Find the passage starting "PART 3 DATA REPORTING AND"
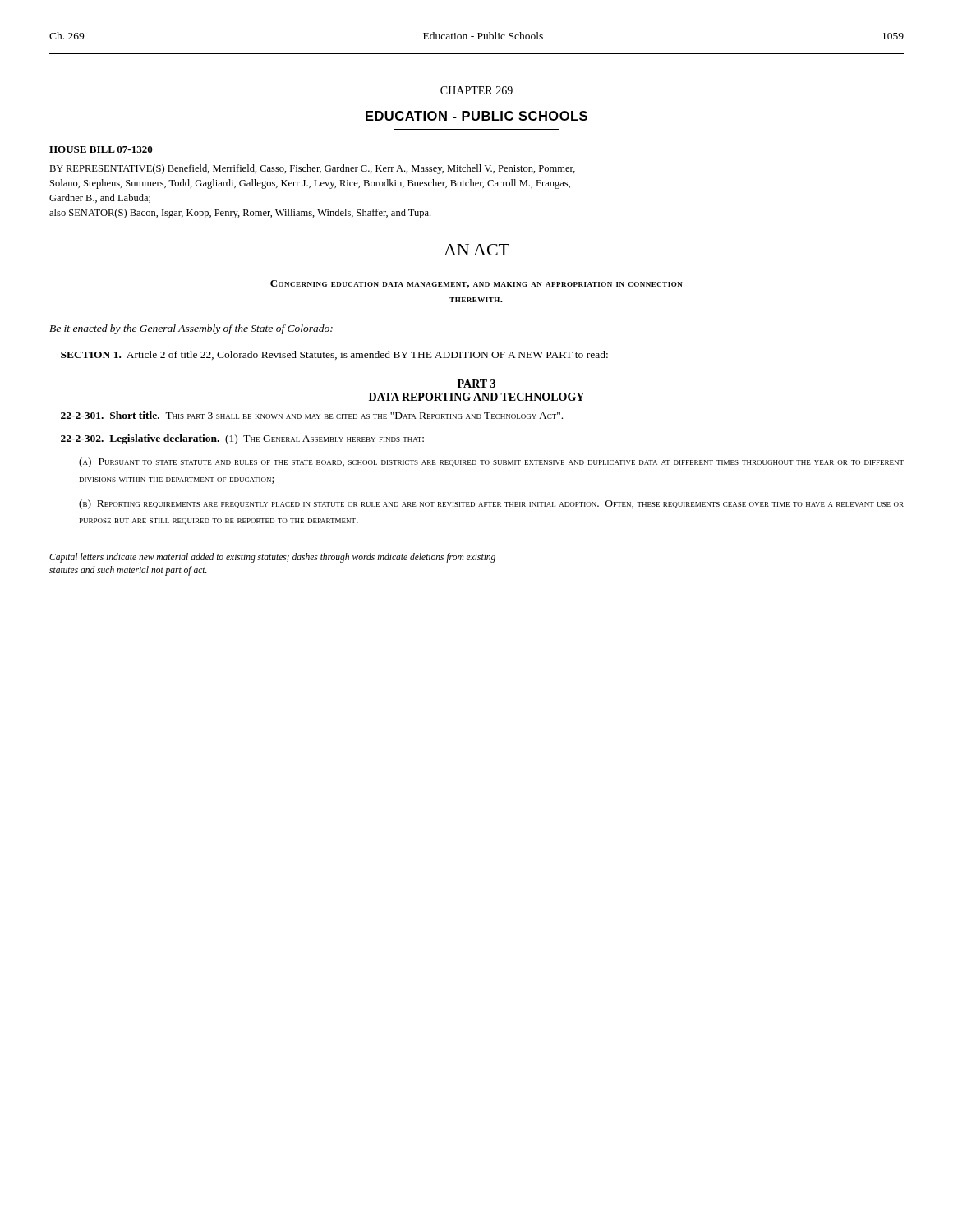The height and width of the screenshot is (1232, 953). pyautogui.click(x=476, y=390)
